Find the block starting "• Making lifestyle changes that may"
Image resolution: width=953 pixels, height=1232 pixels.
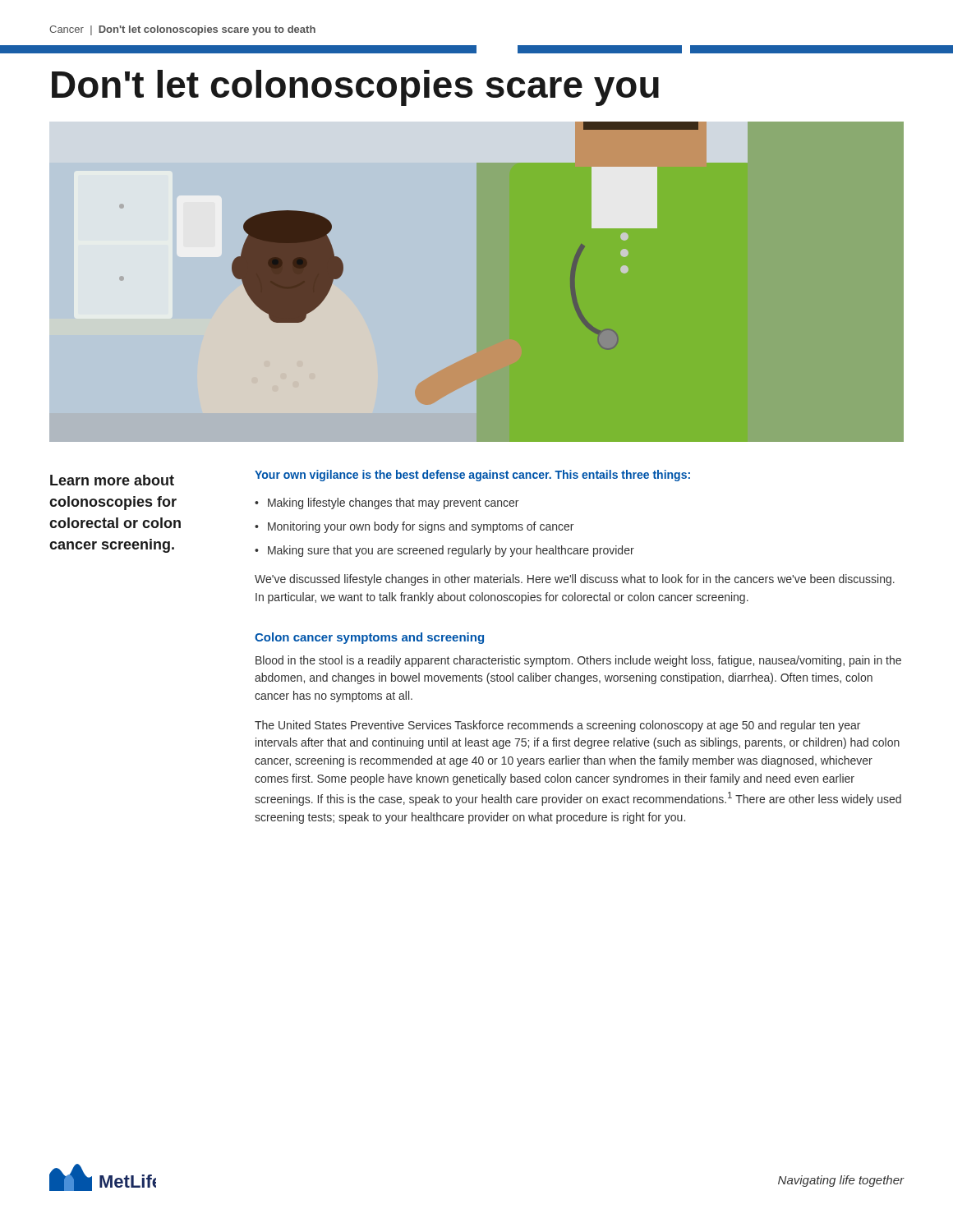[x=387, y=503]
